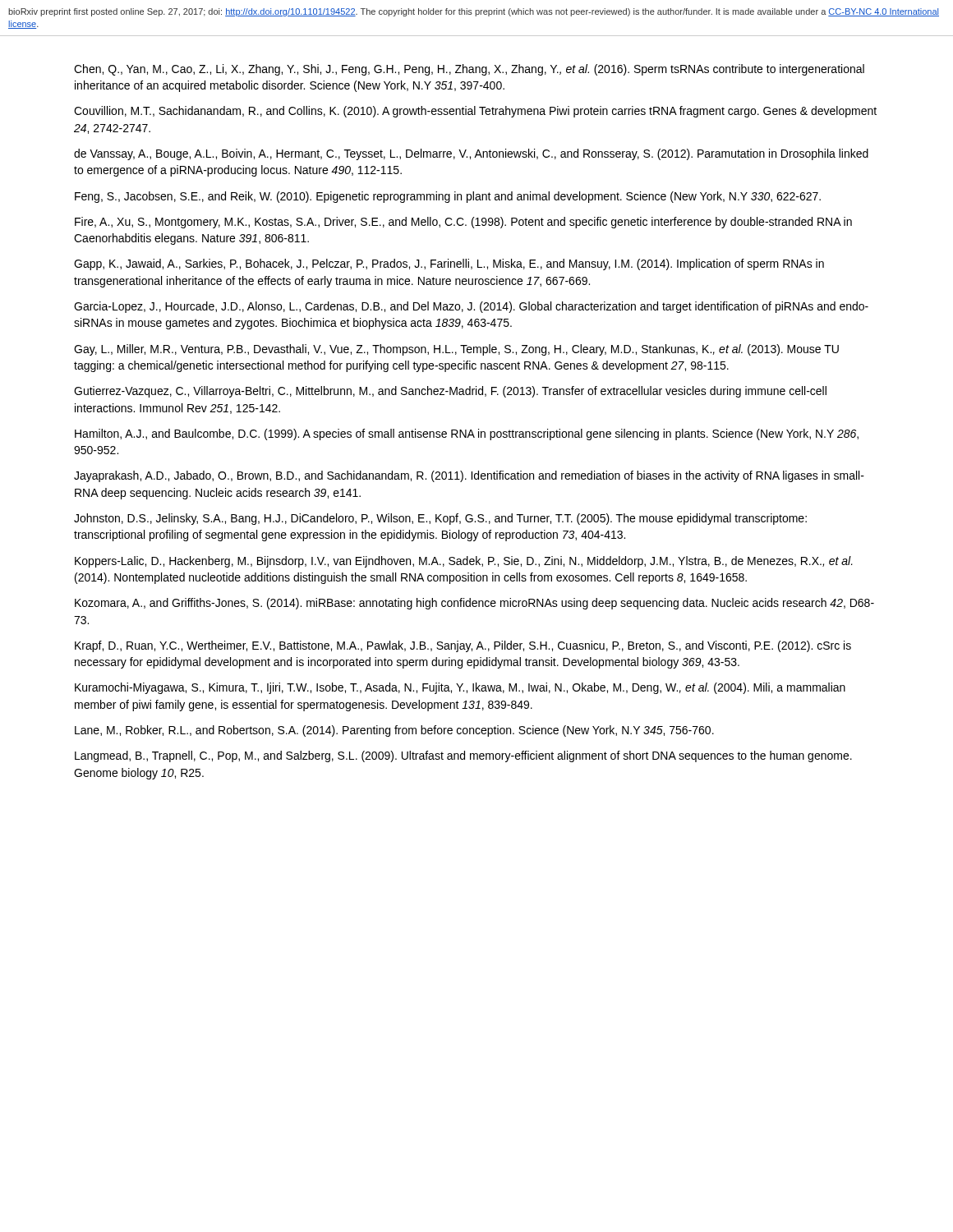Click on the text block starting "de Vanssay, A., Bouge, A.L., Boivin, A.,"

[471, 162]
